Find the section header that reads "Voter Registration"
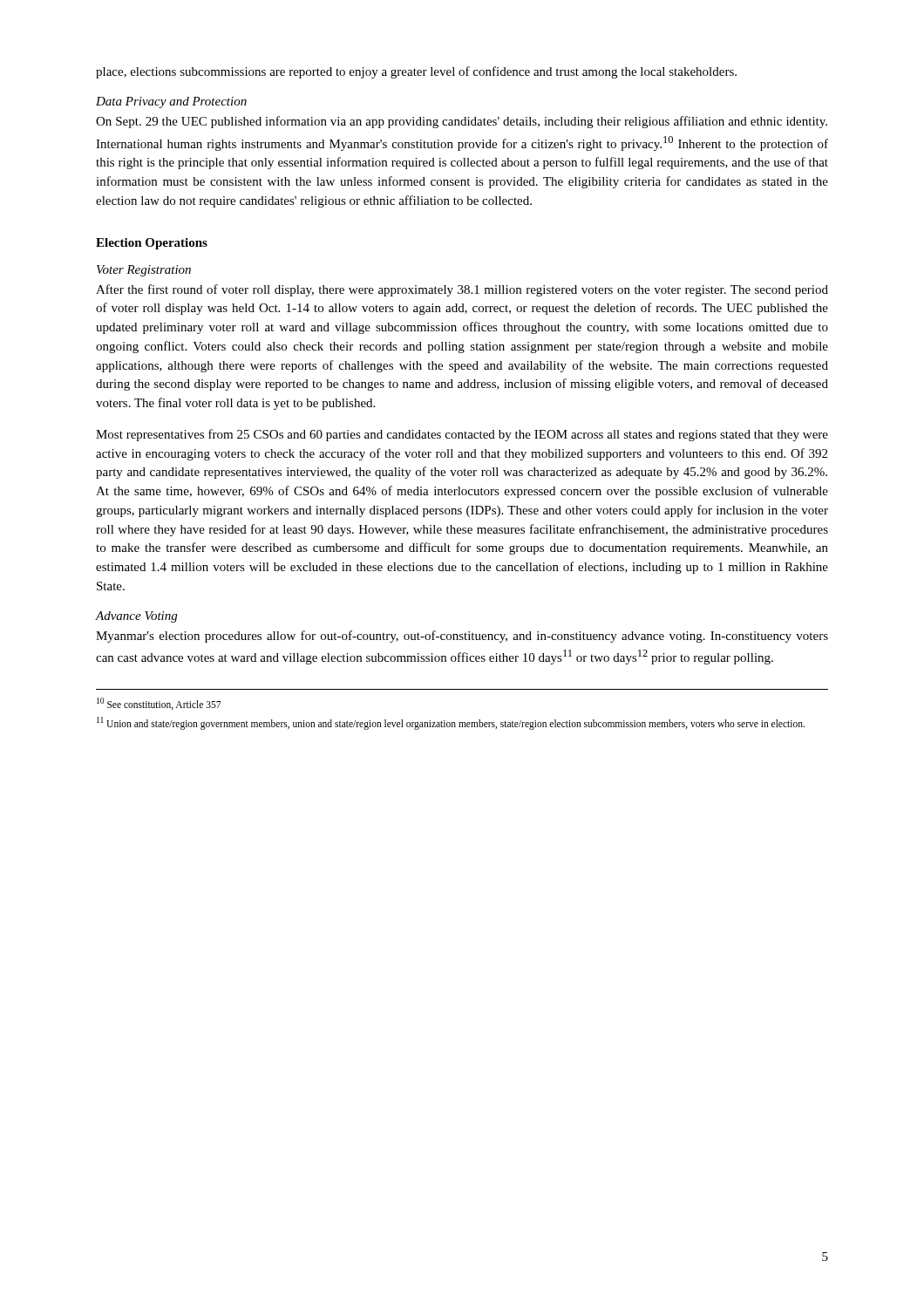This screenshot has width=924, height=1308. tap(144, 269)
